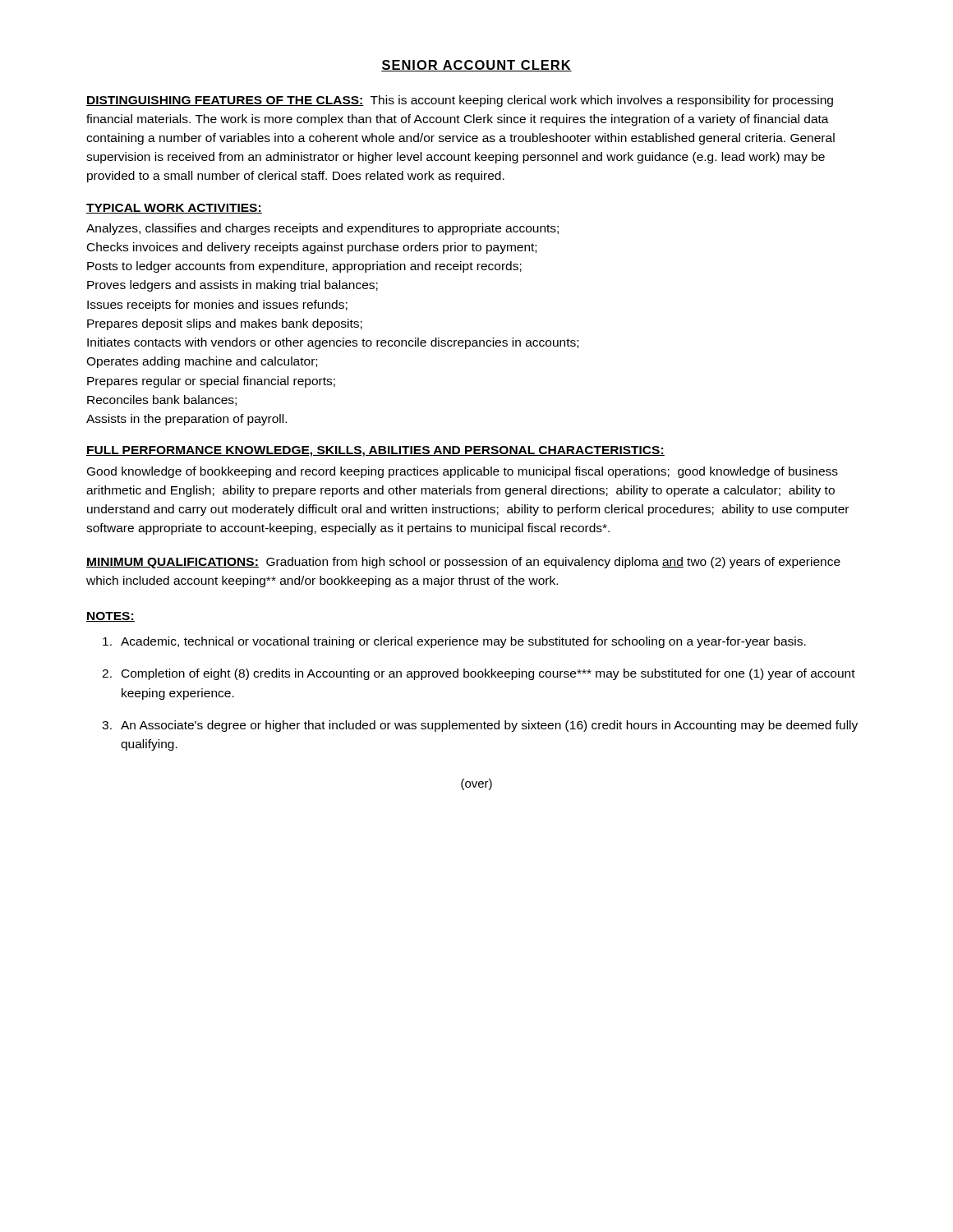The width and height of the screenshot is (953, 1232).
Task: Find the text block with the text "DISTINGUISHING FEATURES OF THE CLASS: This"
Action: point(461,137)
